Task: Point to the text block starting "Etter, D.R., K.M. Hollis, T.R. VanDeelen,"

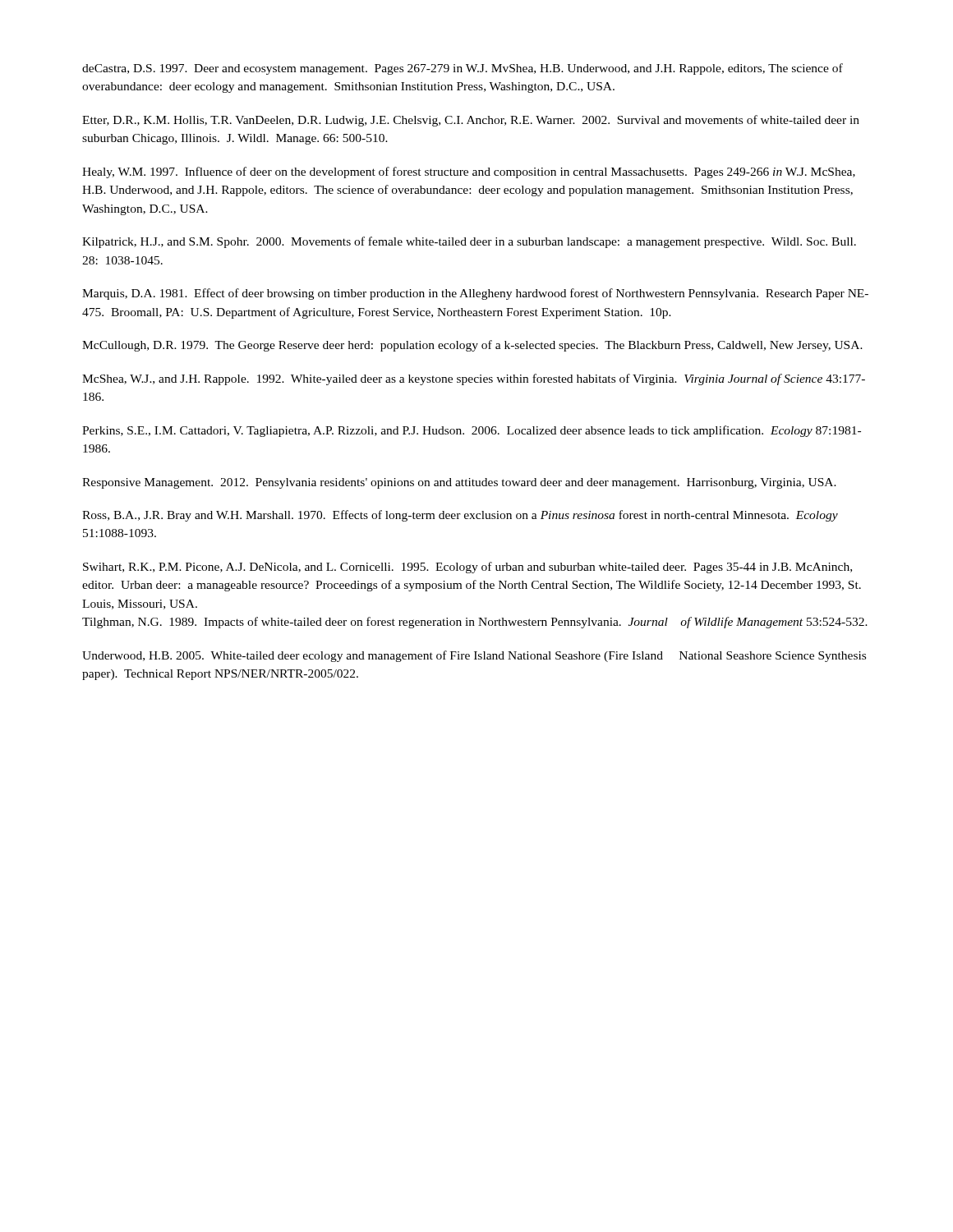Action: point(471,129)
